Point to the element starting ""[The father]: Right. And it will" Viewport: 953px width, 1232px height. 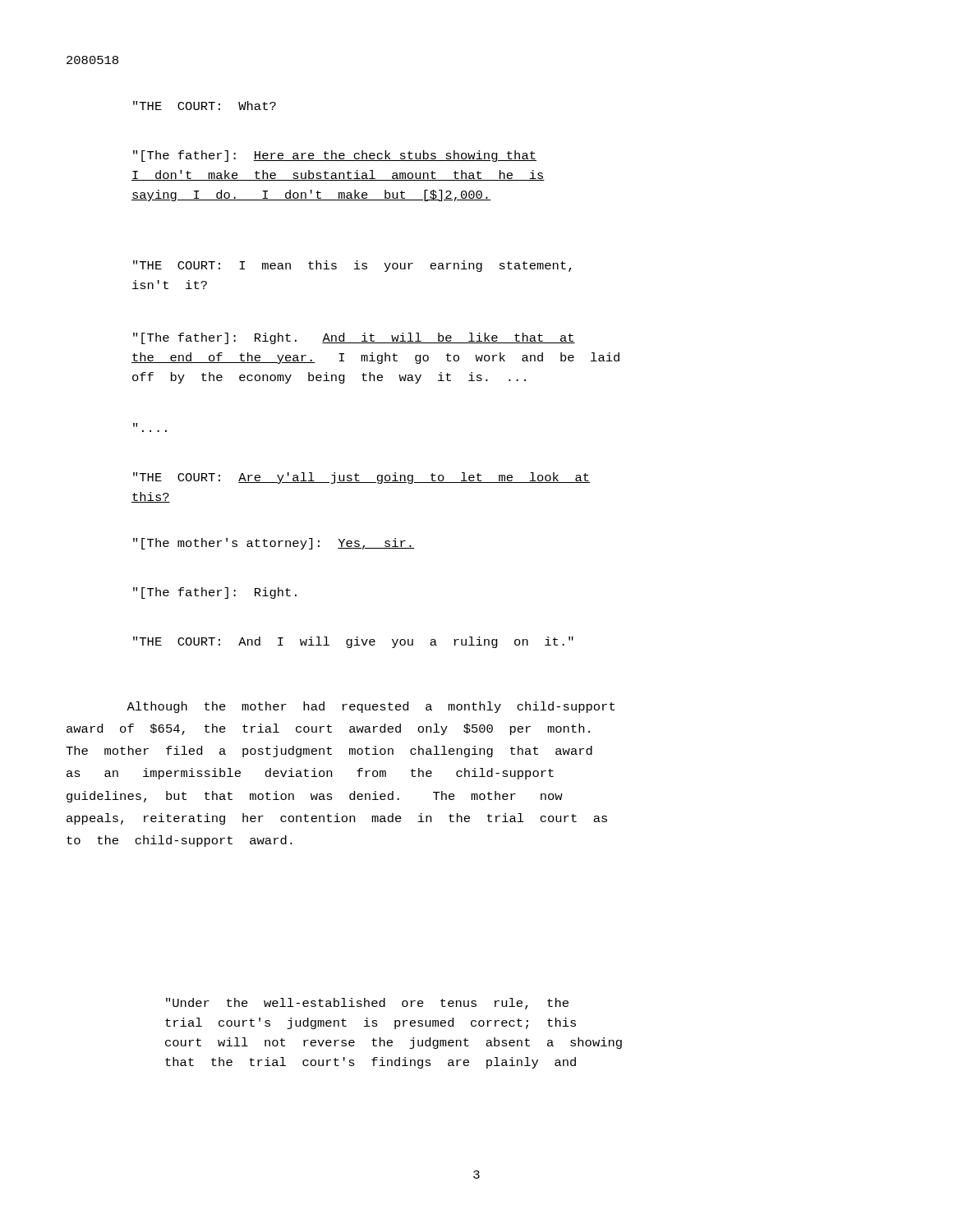[376, 358]
